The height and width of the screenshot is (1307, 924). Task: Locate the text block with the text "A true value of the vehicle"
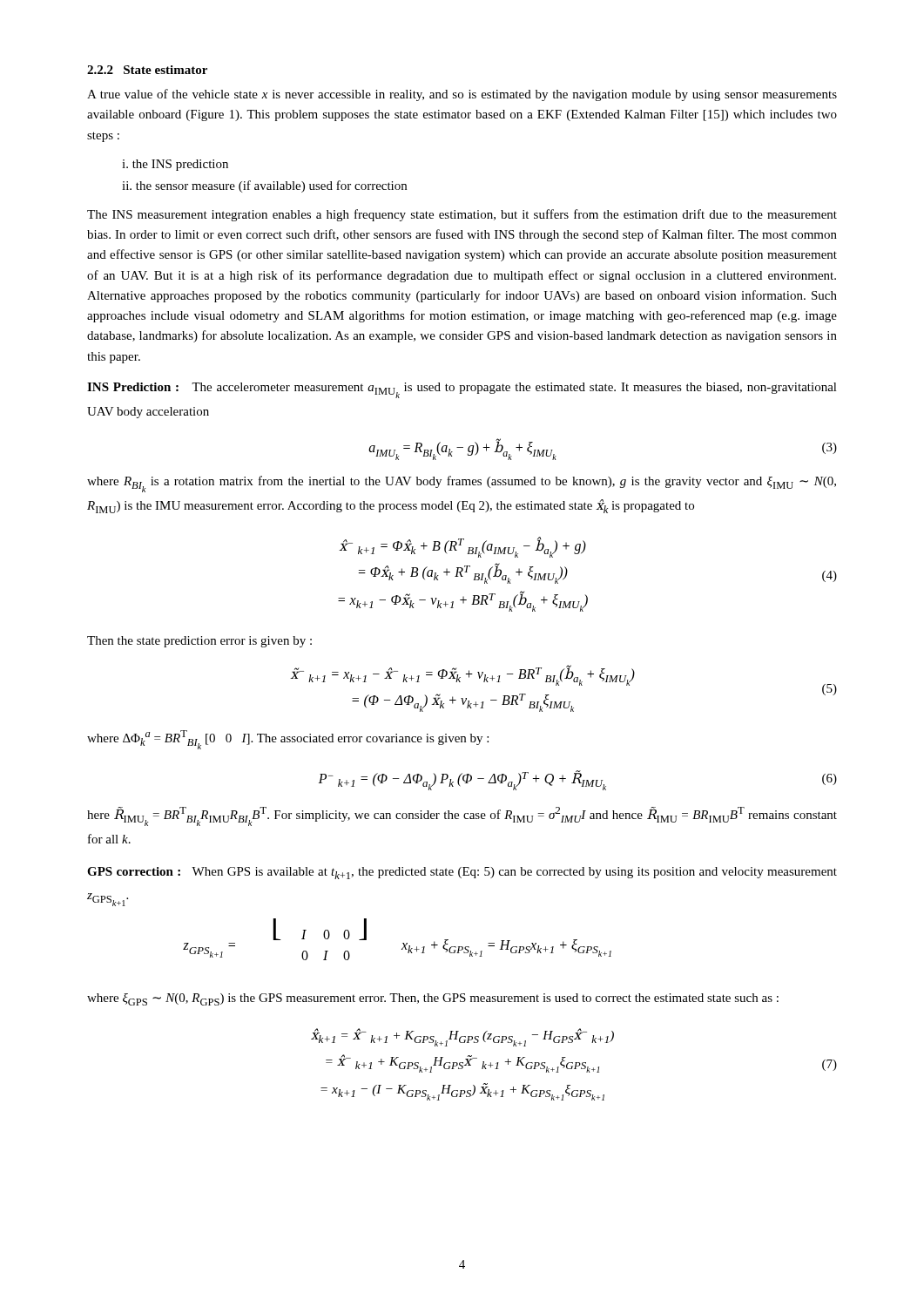point(462,114)
